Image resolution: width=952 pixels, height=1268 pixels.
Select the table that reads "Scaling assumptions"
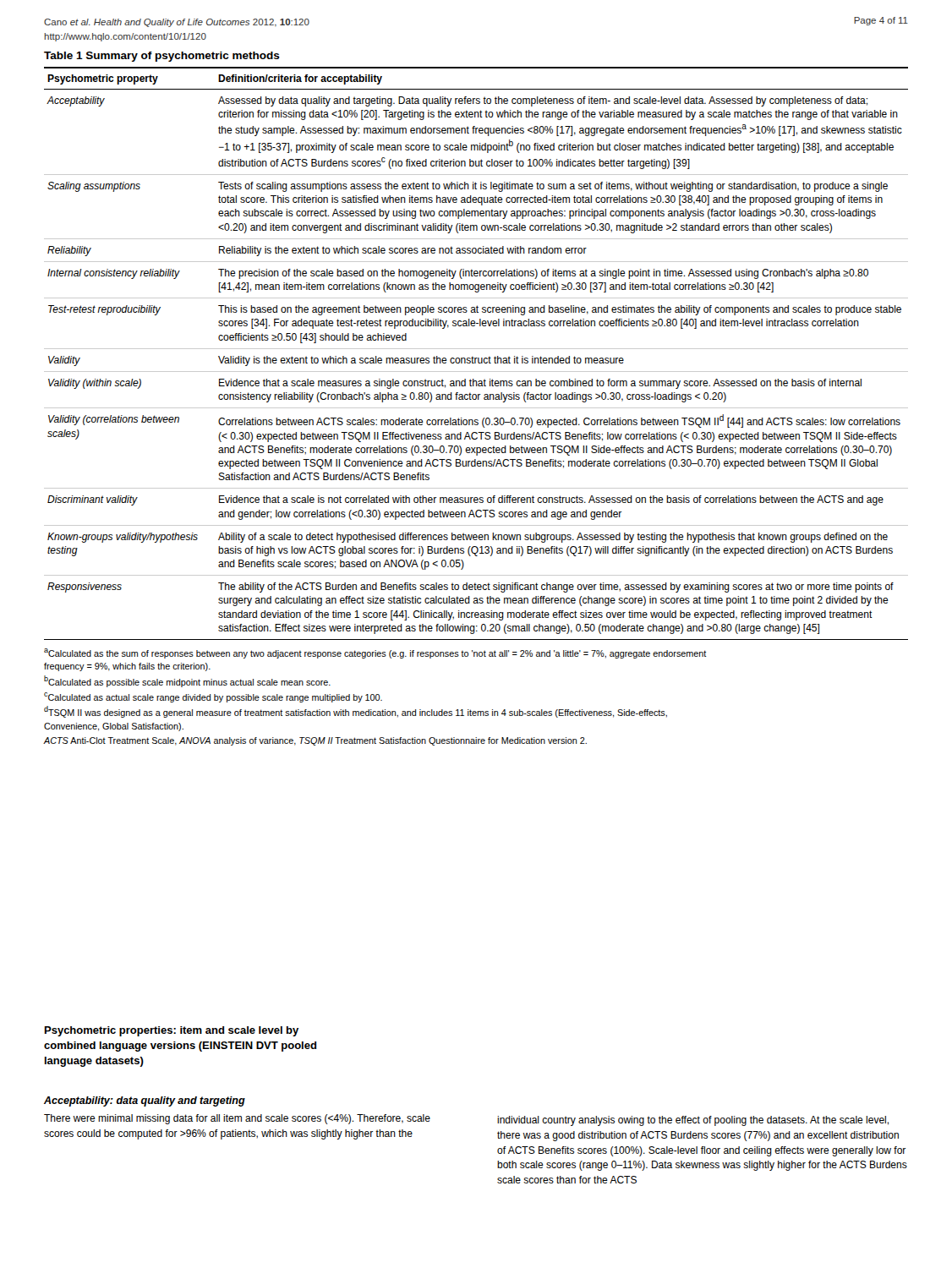tap(476, 353)
